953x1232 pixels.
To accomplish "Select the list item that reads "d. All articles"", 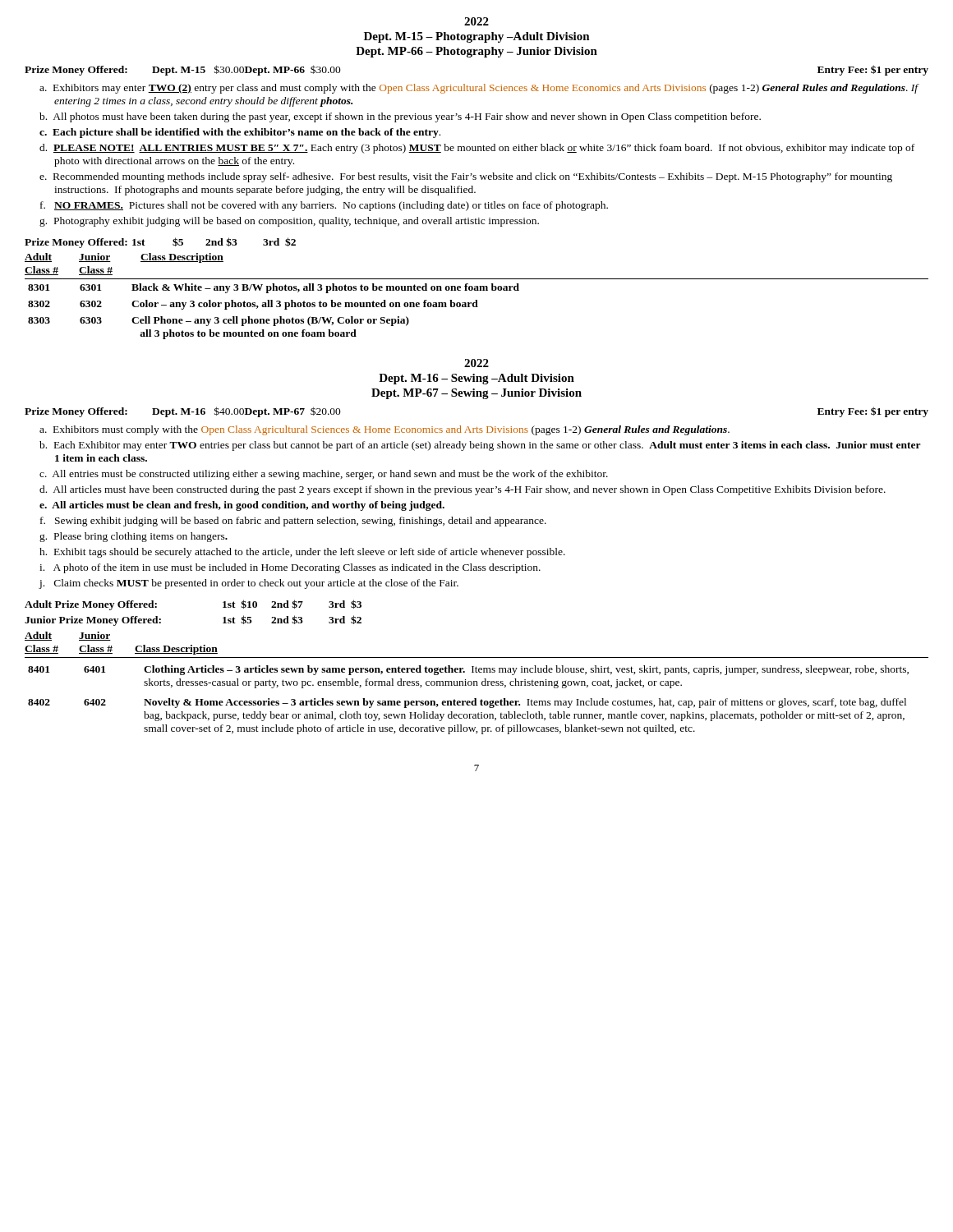I will (463, 489).
